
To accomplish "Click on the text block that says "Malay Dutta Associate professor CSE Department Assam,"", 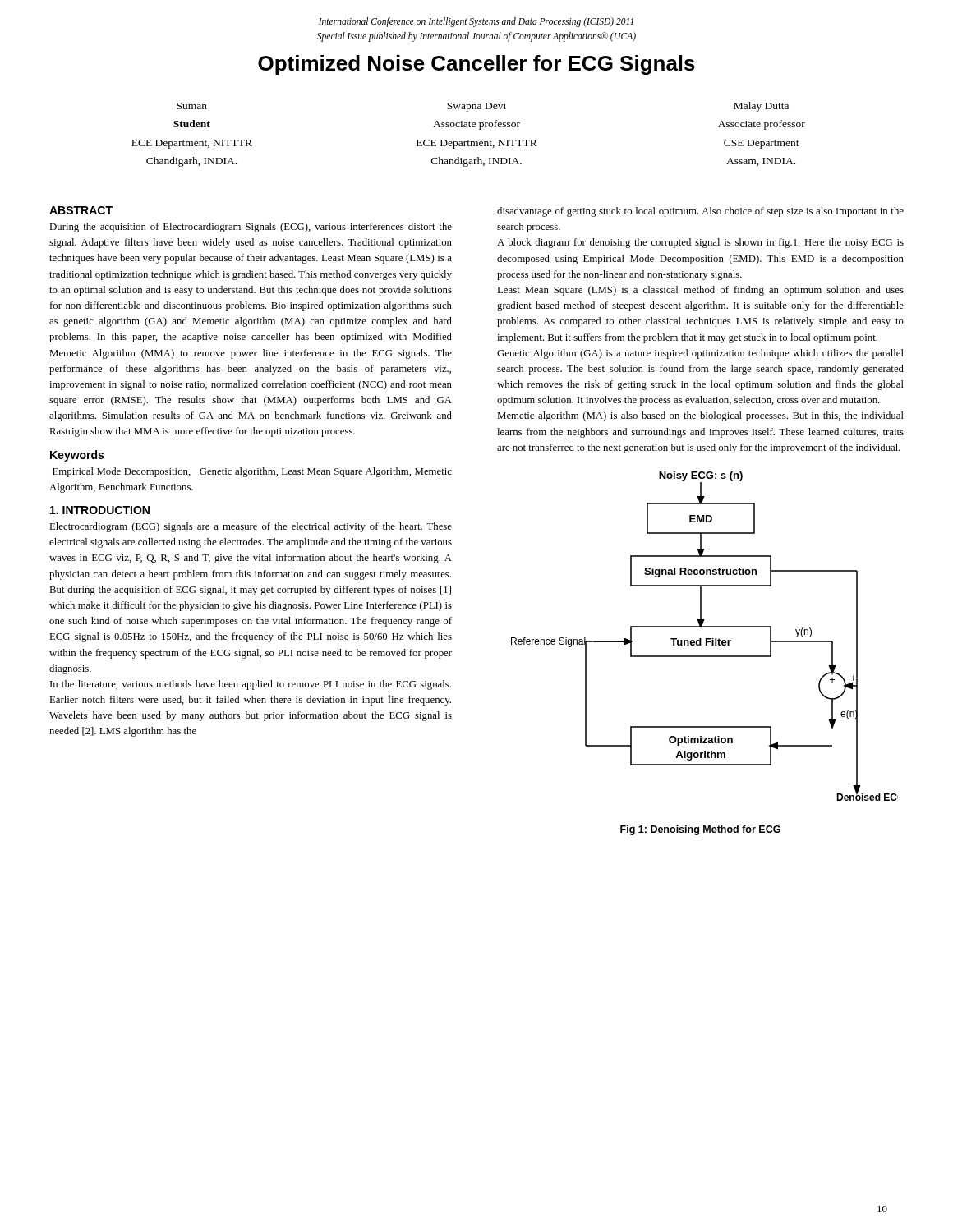I will coord(761,133).
